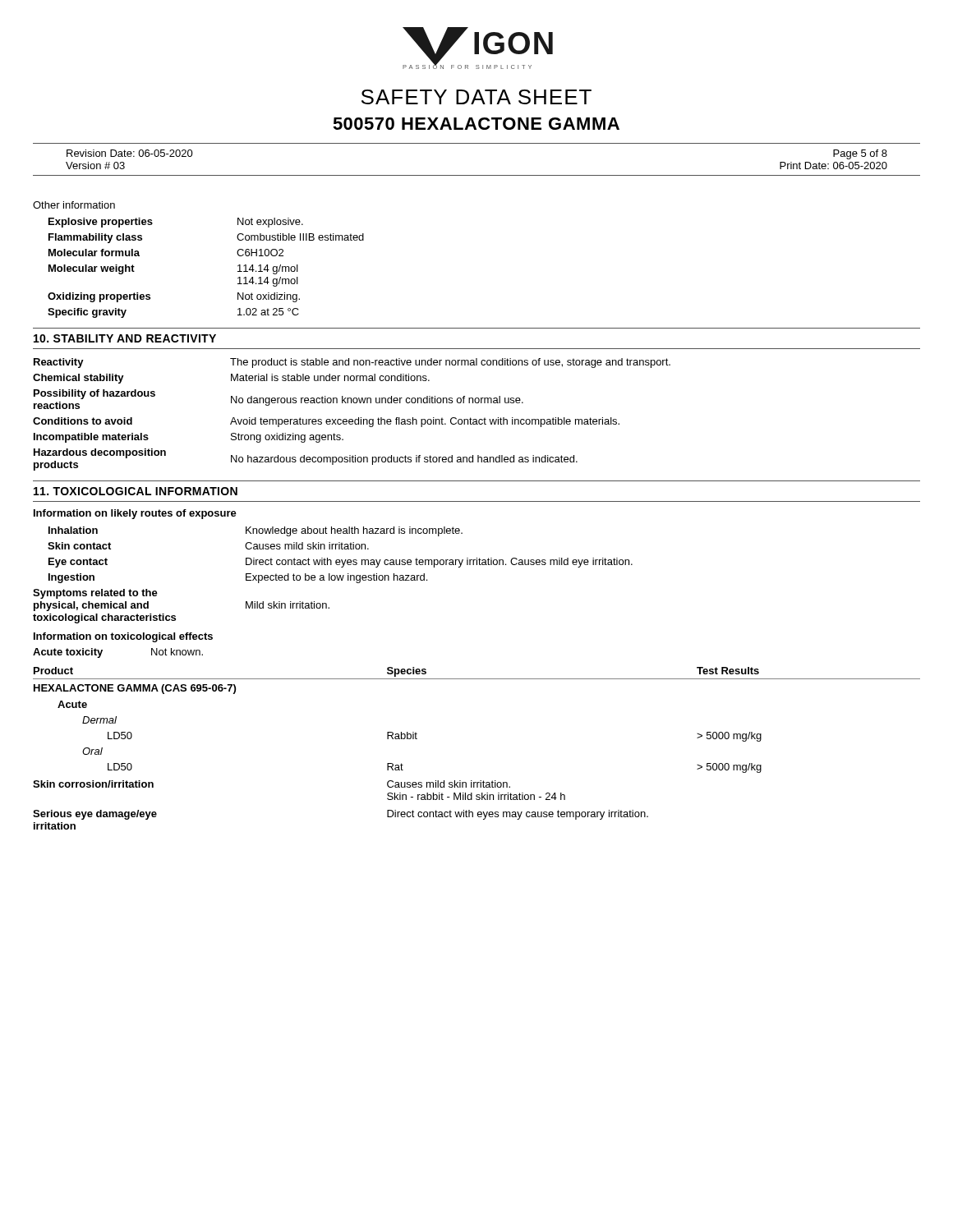Click on the block starting "Other information"
This screenshot has height=1232, width=953.
pos(74,205)
